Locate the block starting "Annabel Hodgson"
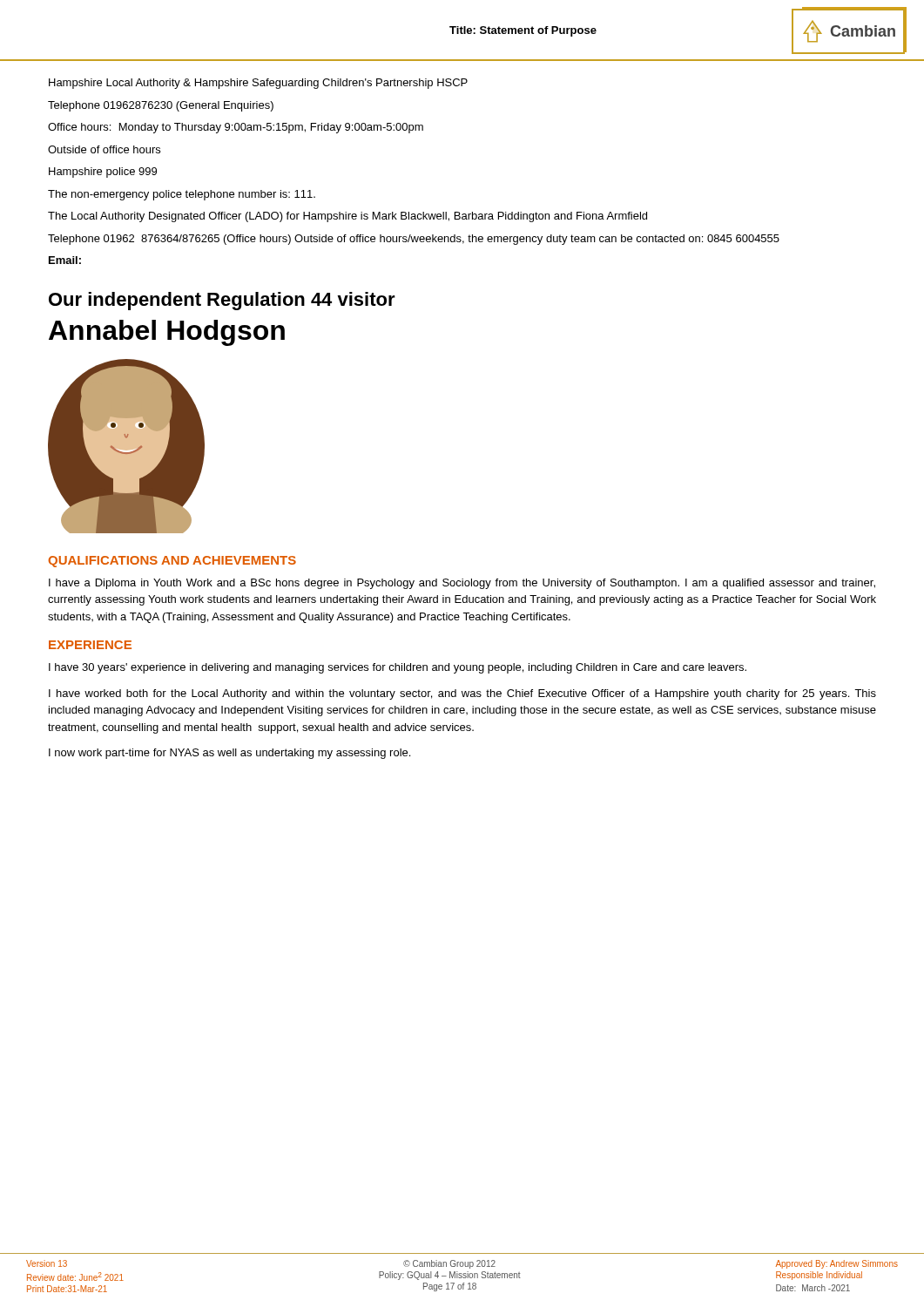Screen dimensions: 1307x924 tap(167, 330)
